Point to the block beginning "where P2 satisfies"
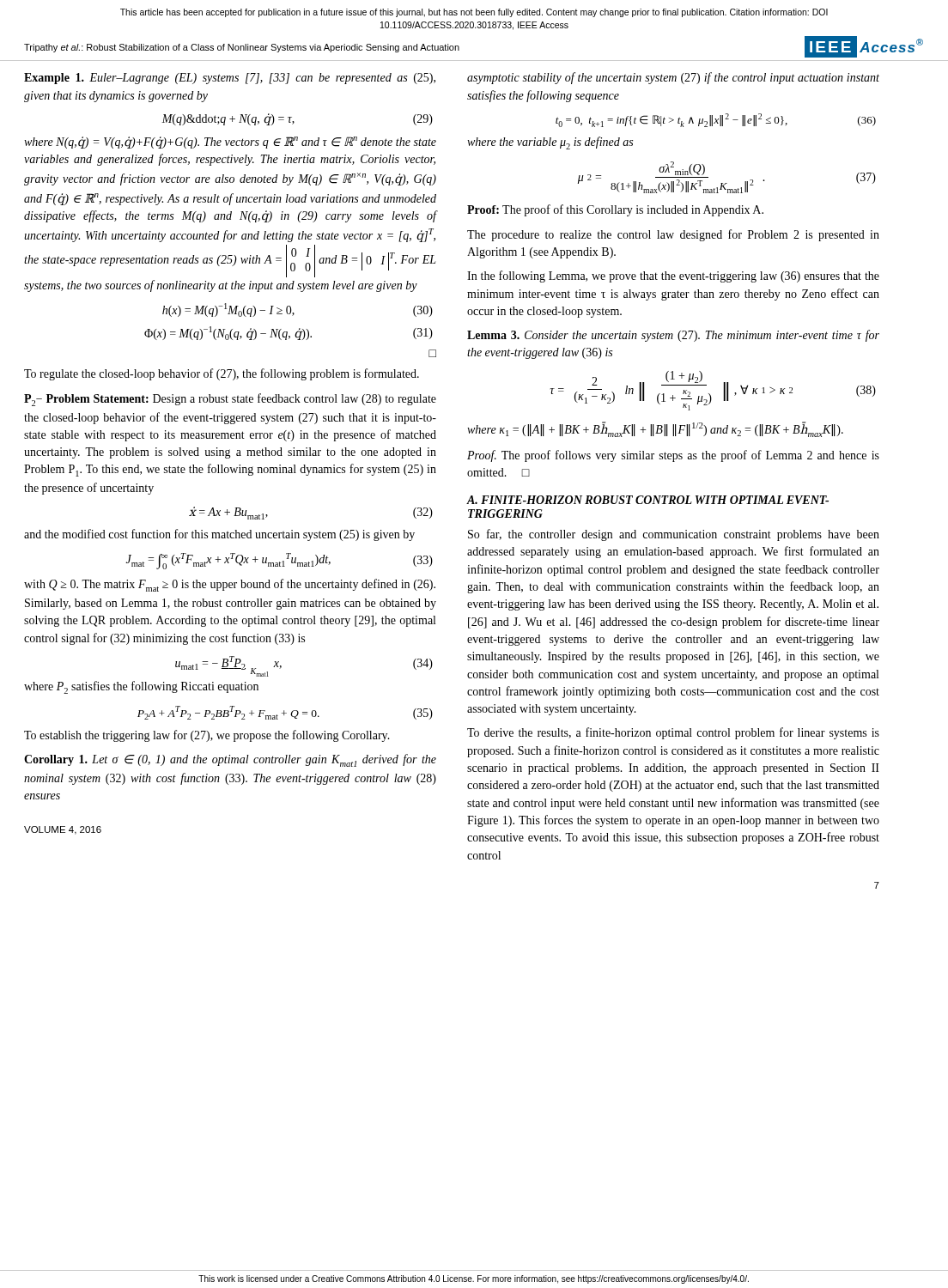This screenshot has height=1288, width=948. (x=230, y=688)
